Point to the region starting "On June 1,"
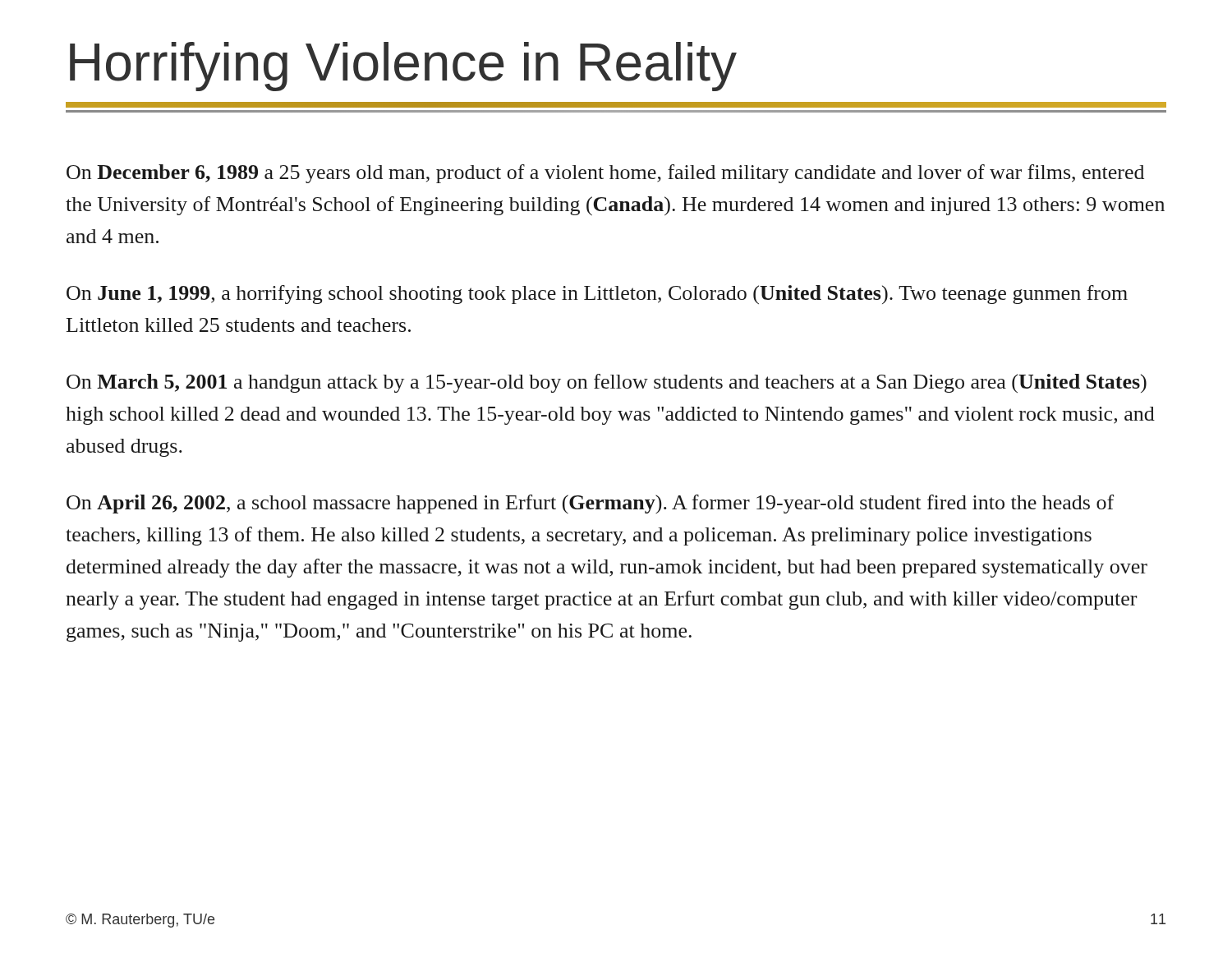 (x=597, y=309)
